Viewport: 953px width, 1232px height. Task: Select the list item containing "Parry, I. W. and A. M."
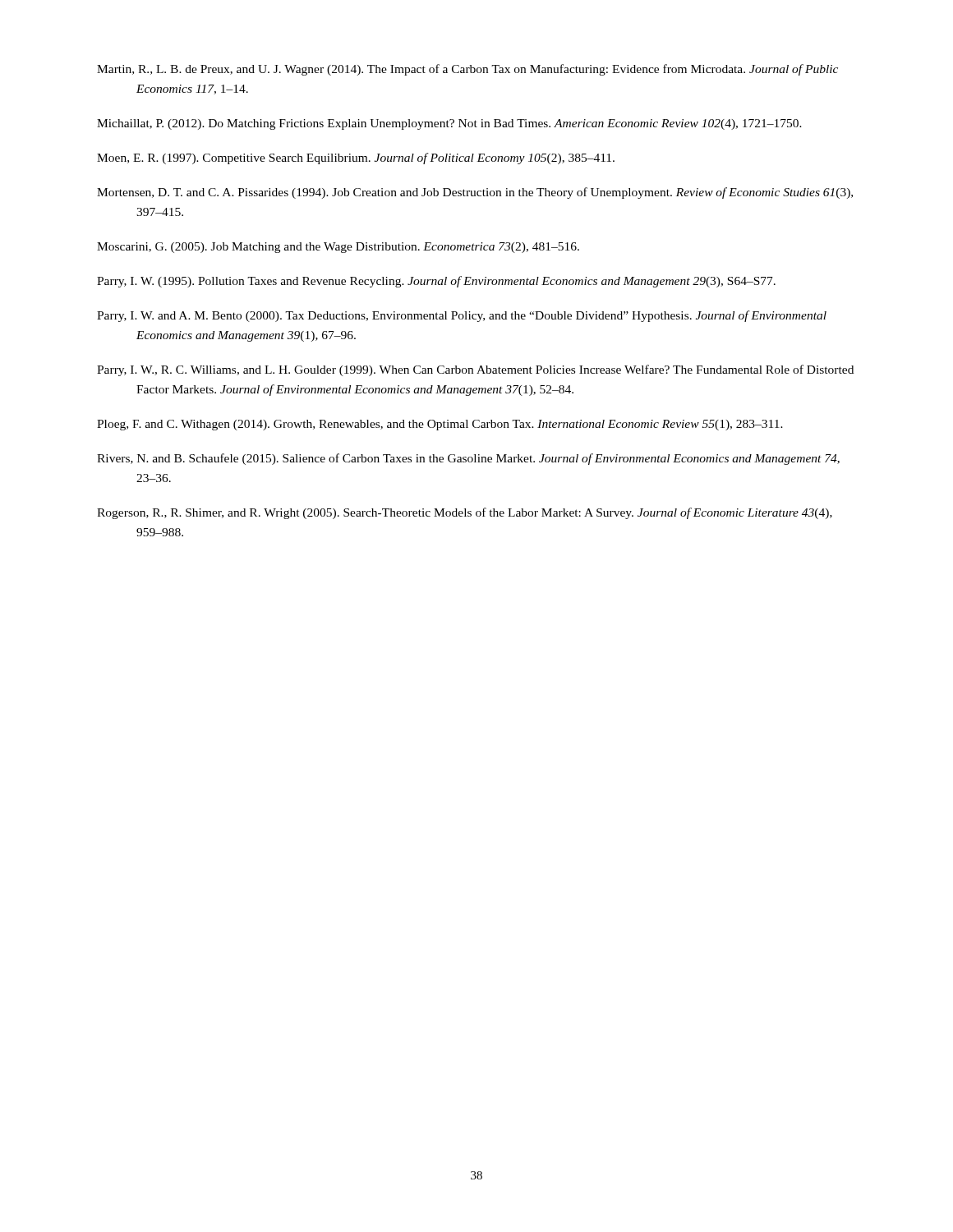(462, 325)
